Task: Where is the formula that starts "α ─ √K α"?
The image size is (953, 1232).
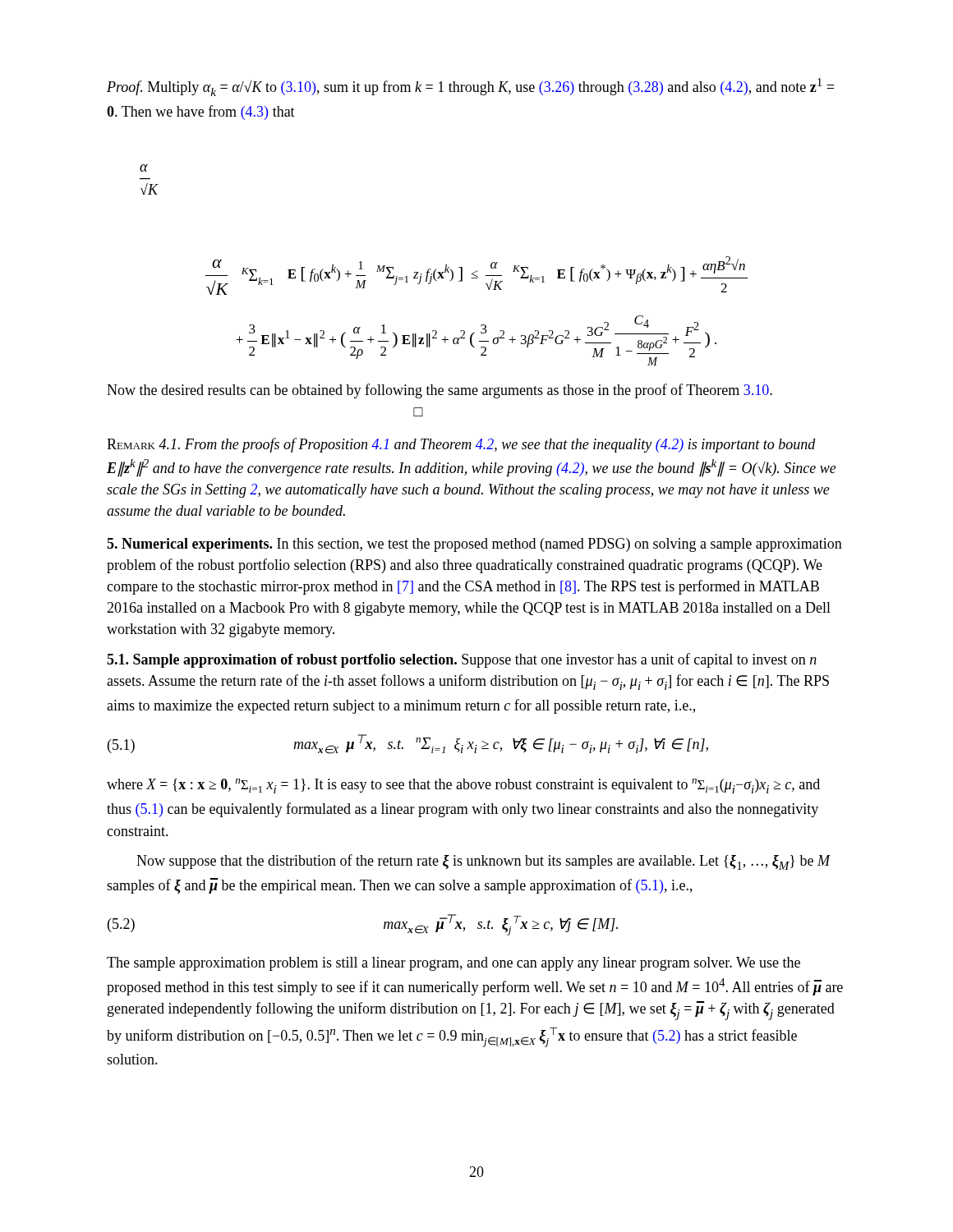Action: (144, 168)
